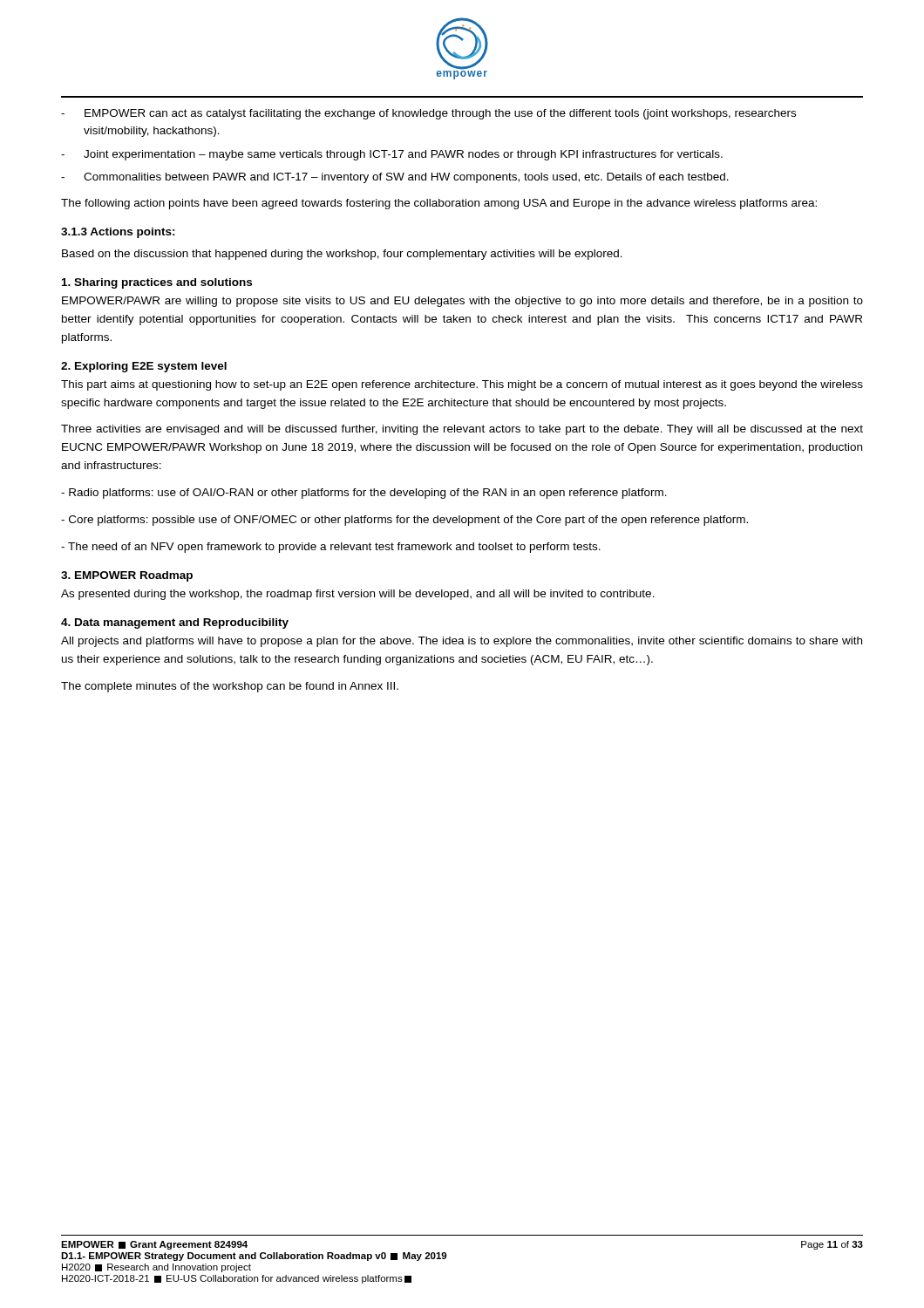
Task: Locate the passage starting "As presented during the workshop,"
Action: 358,593
